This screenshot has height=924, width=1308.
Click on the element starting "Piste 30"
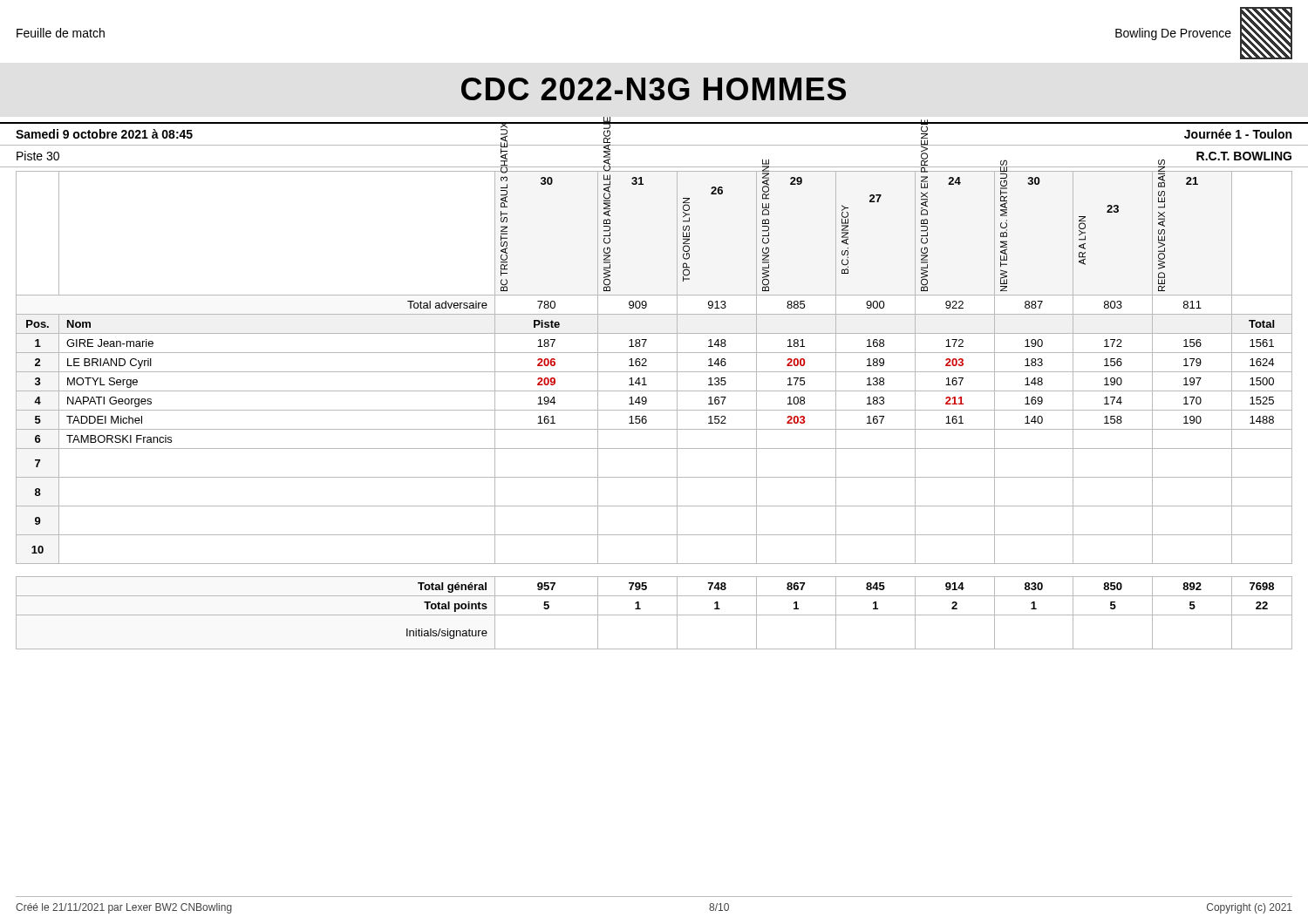38,156
